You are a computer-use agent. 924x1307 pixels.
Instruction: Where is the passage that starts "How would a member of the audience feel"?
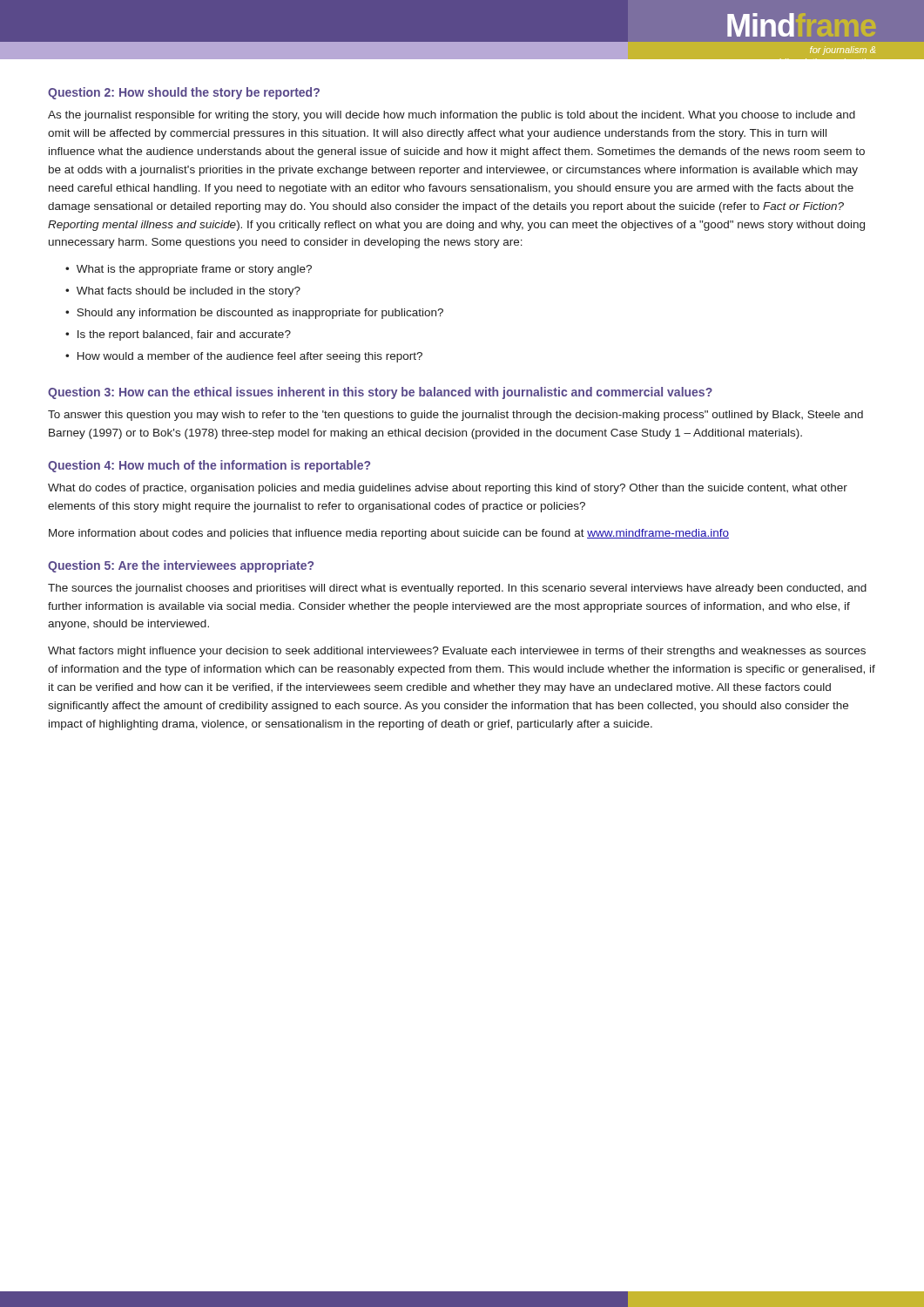(x=250, y=356)
